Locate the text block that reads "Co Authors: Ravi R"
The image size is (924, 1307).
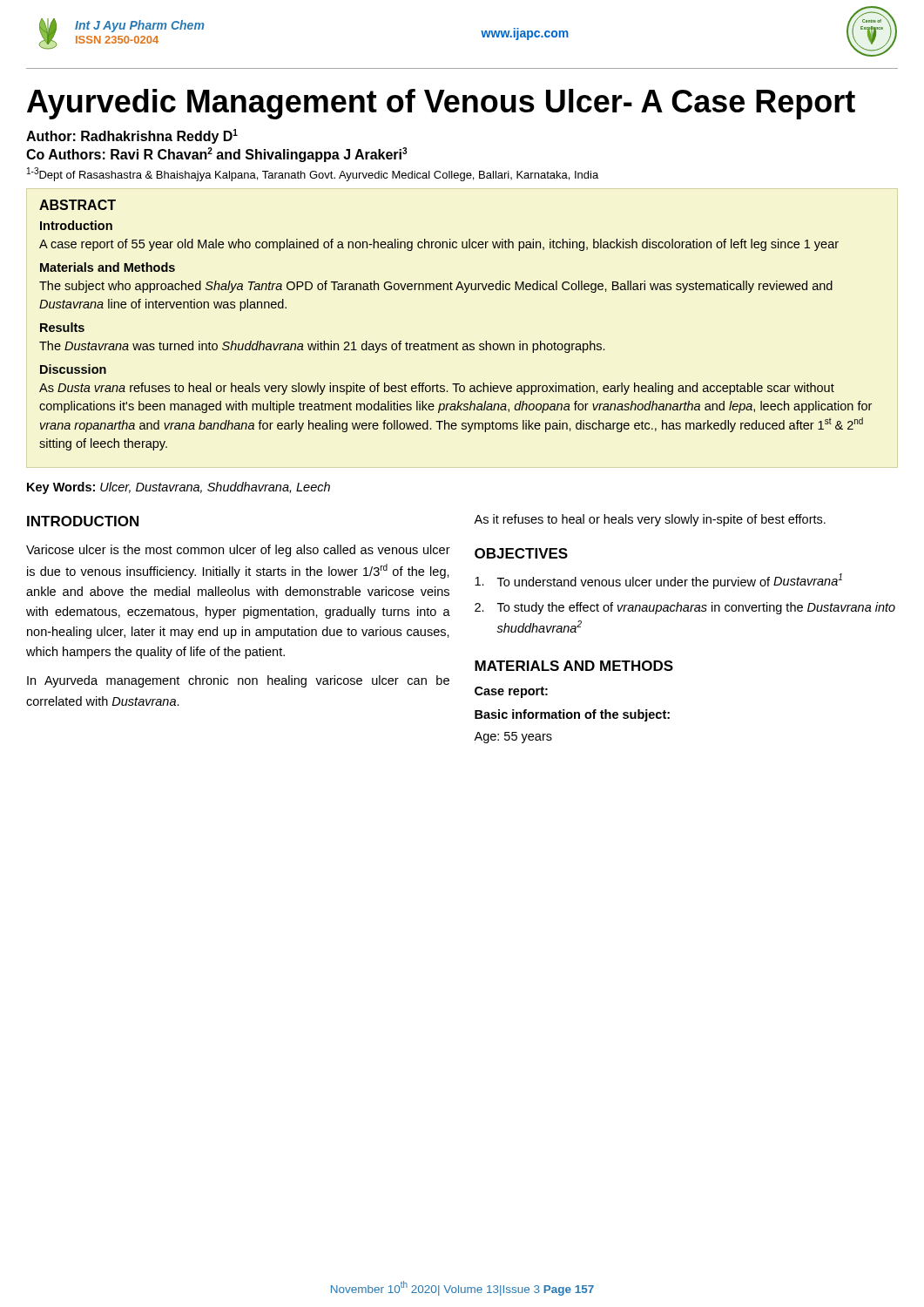point(217,154)
